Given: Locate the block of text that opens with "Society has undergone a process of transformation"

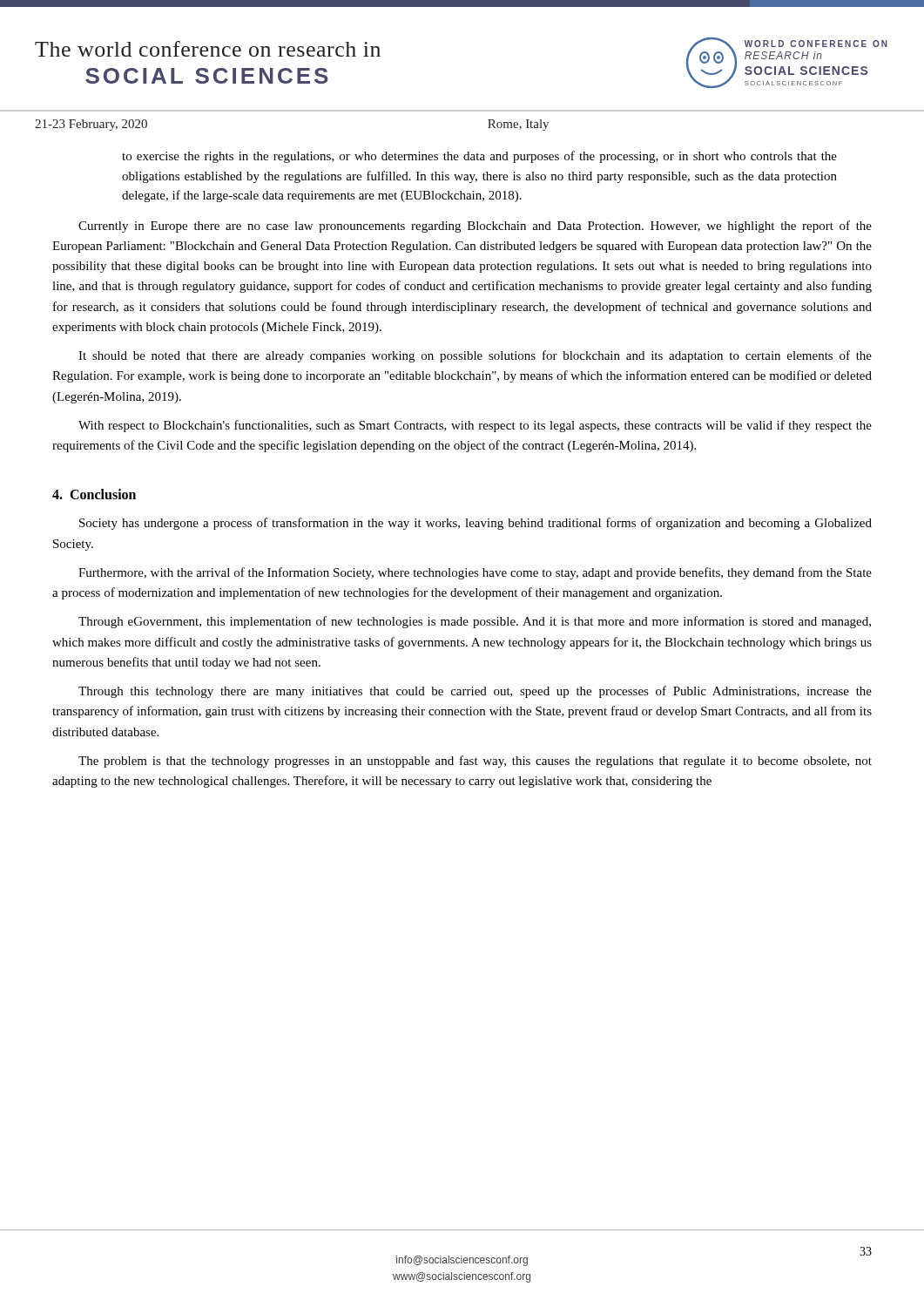Looking at the screenshot, I should coord(462,533).
